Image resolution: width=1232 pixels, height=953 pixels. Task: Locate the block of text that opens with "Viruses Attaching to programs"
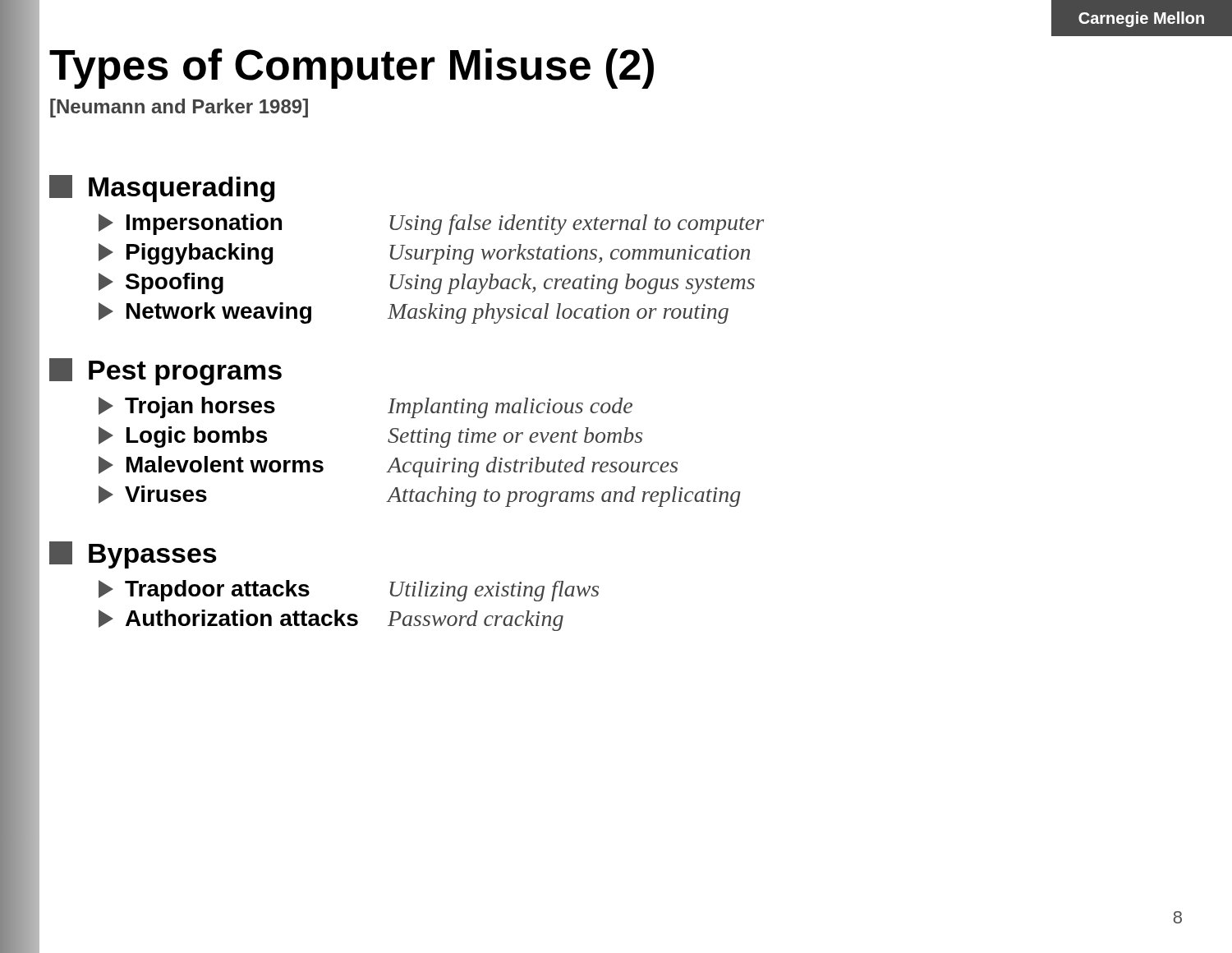tap(624, 494)
